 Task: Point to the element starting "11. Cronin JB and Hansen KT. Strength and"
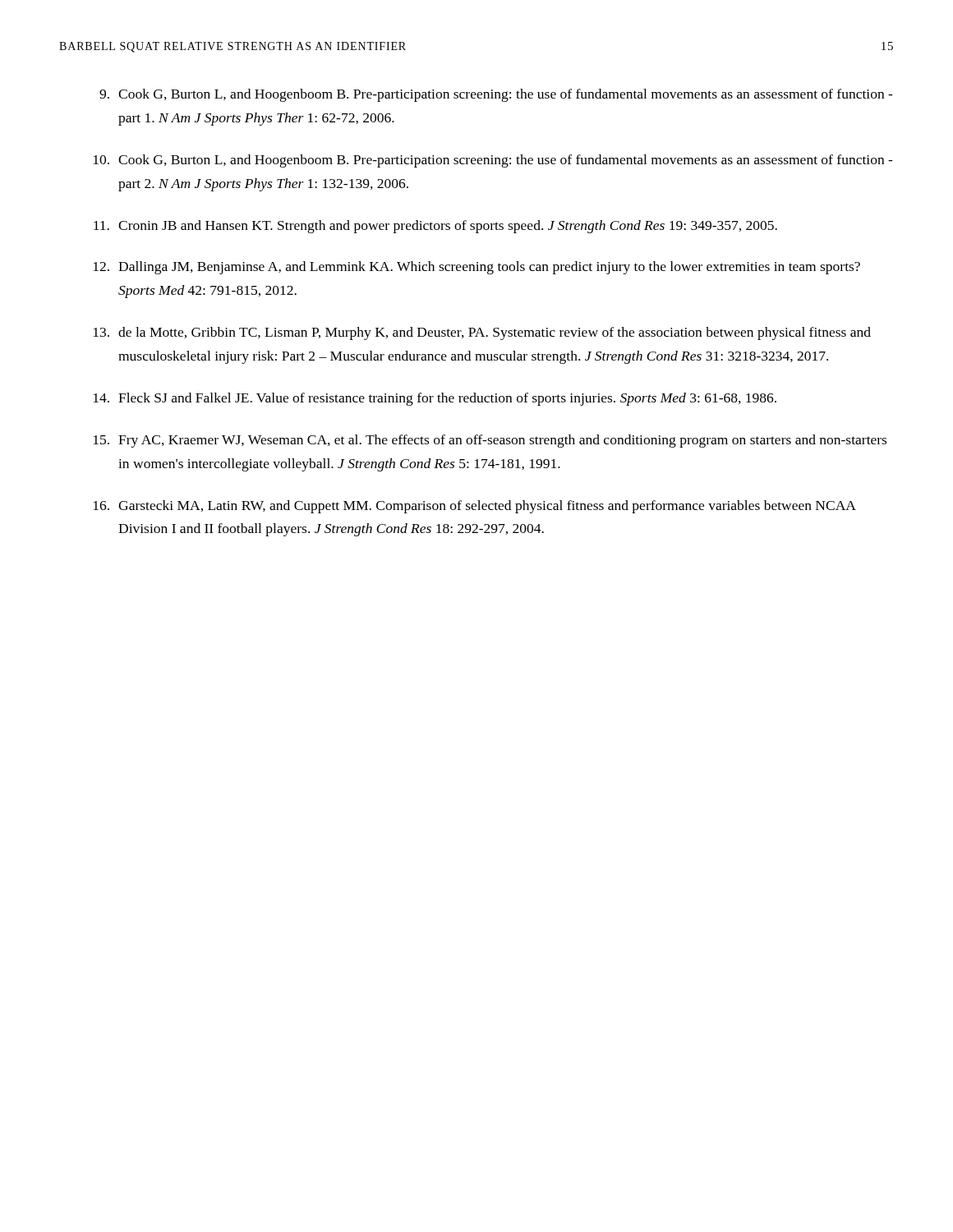click(476, 225)
